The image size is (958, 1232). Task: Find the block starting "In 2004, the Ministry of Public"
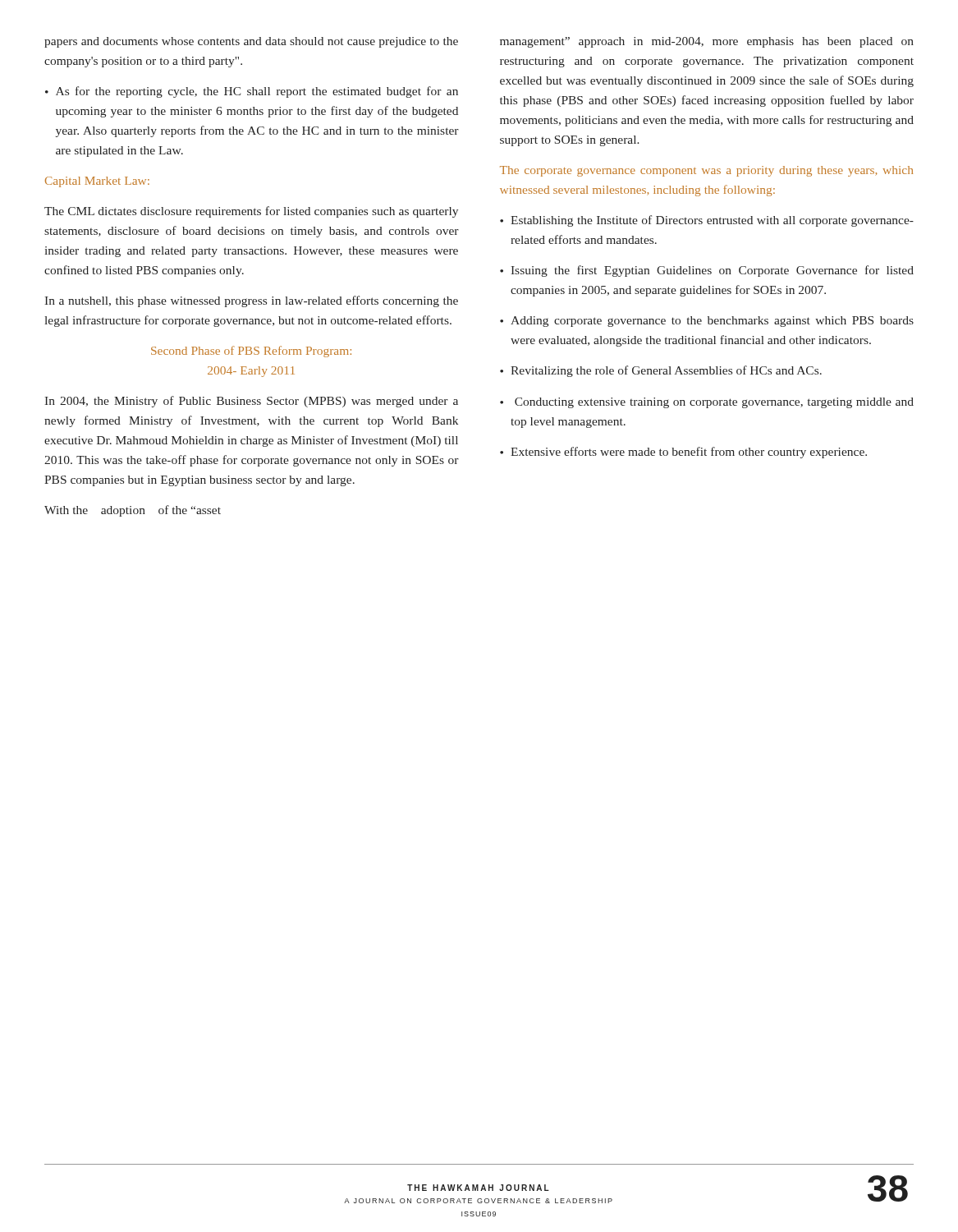[x=251, y=440]
